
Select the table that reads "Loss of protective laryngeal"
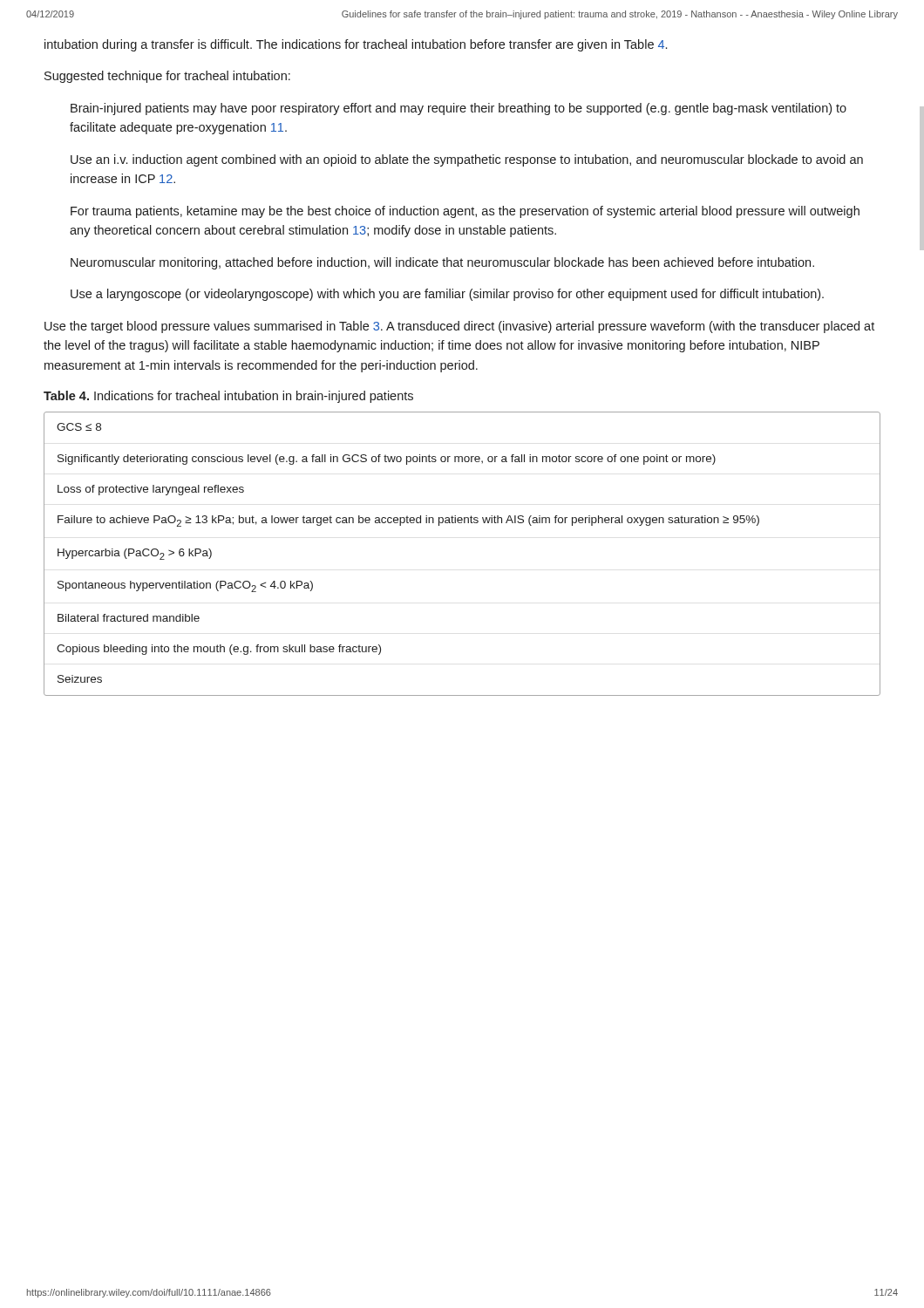(462, 554)
